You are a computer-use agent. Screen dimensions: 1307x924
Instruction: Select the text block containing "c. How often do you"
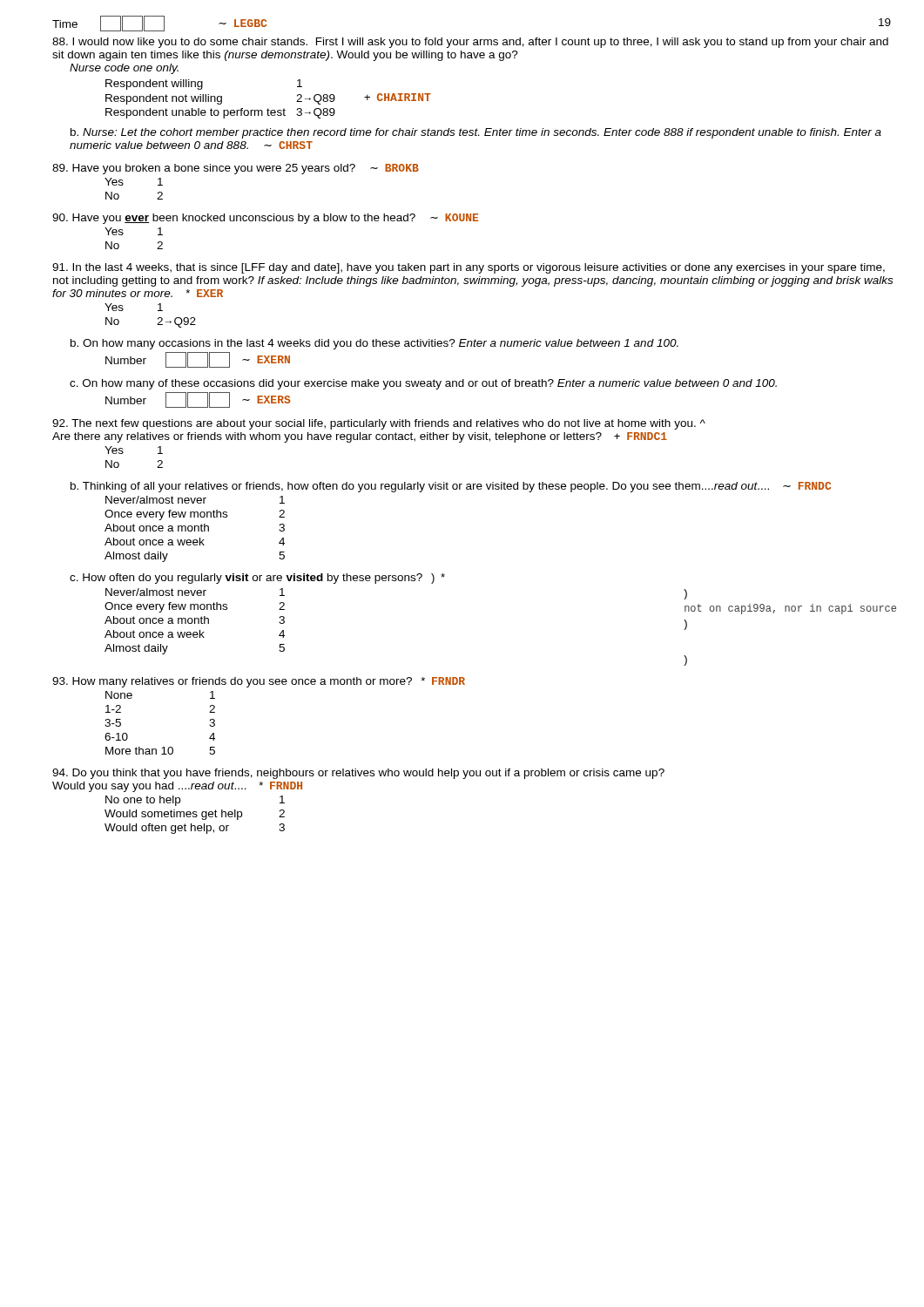(x=257, y=579)
